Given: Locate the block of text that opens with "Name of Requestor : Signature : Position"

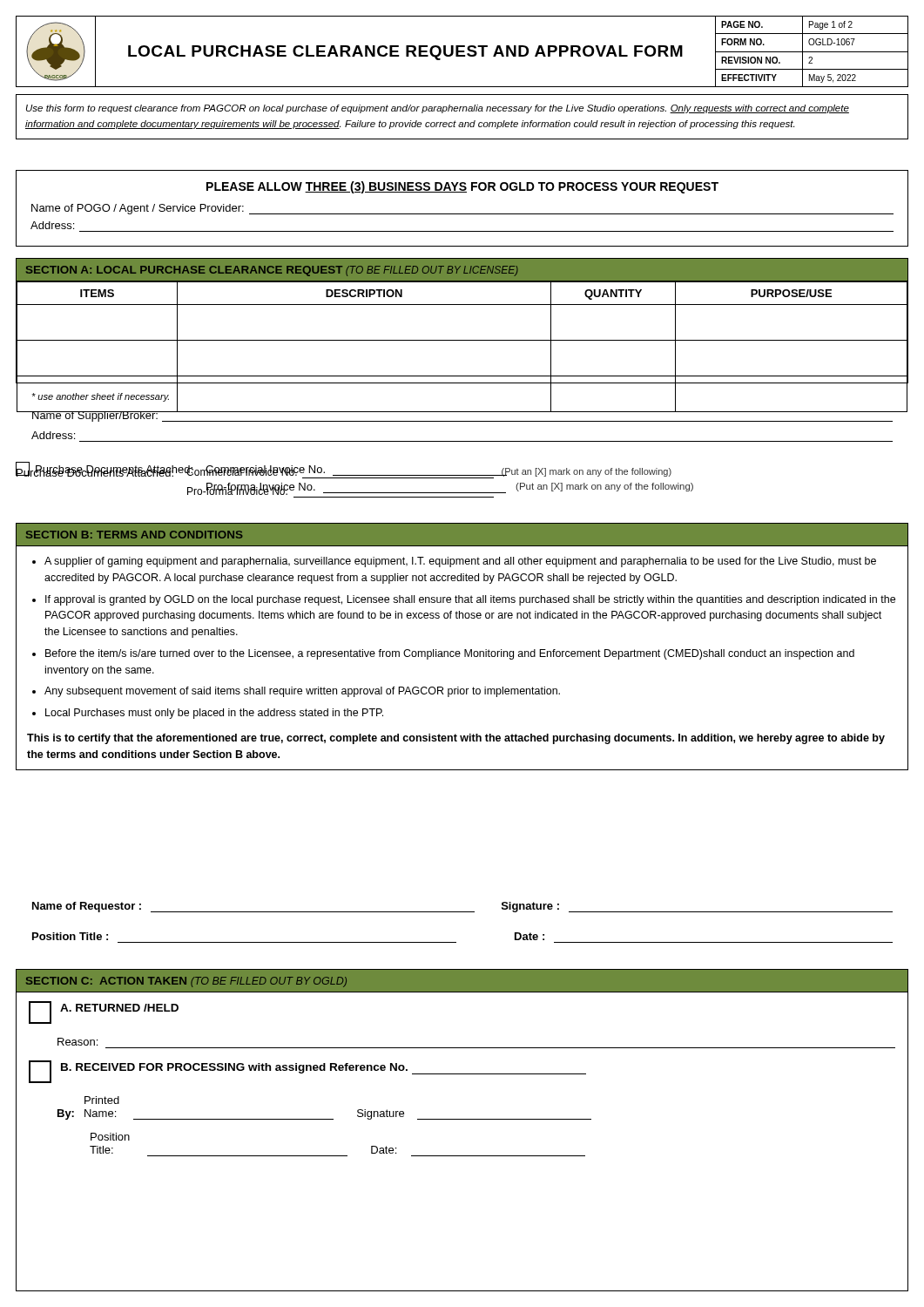Looking at the screenshot, I should coord(462,920).
